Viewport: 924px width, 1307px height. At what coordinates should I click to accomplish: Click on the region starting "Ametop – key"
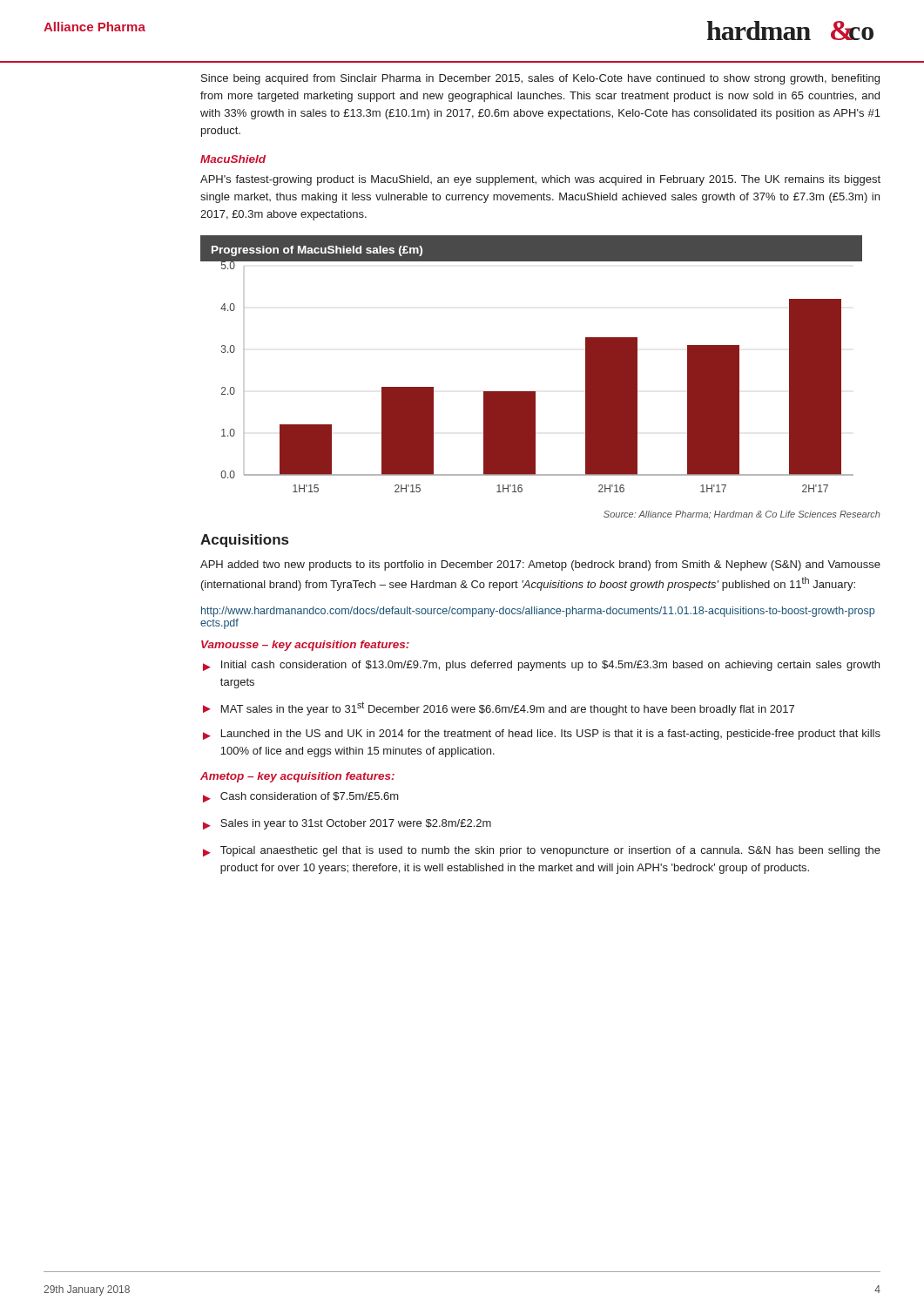click(x=298, y=776)
